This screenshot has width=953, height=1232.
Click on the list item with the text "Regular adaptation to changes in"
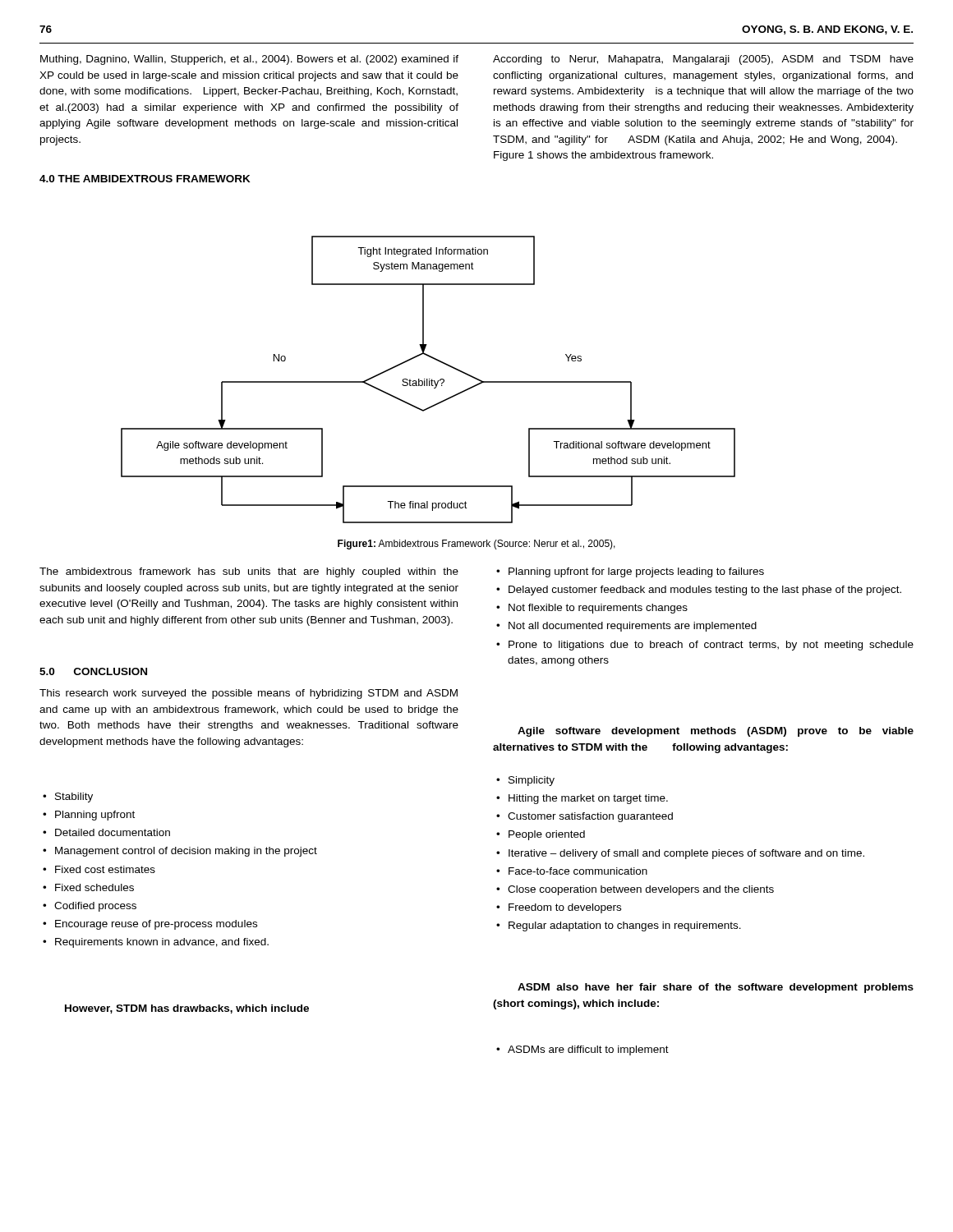(x=625, y=925)
